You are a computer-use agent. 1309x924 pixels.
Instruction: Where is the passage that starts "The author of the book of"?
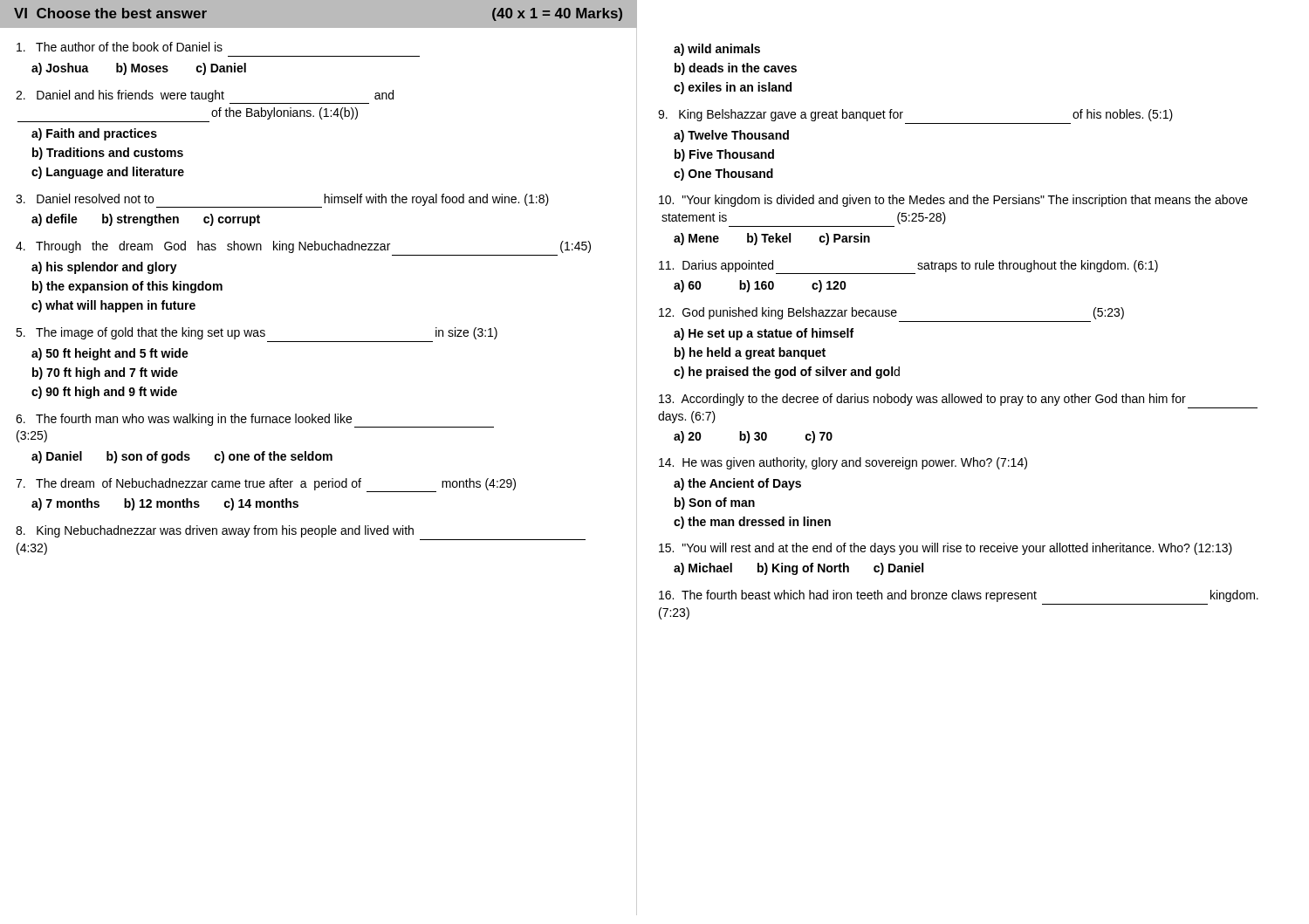pos(315,58)
